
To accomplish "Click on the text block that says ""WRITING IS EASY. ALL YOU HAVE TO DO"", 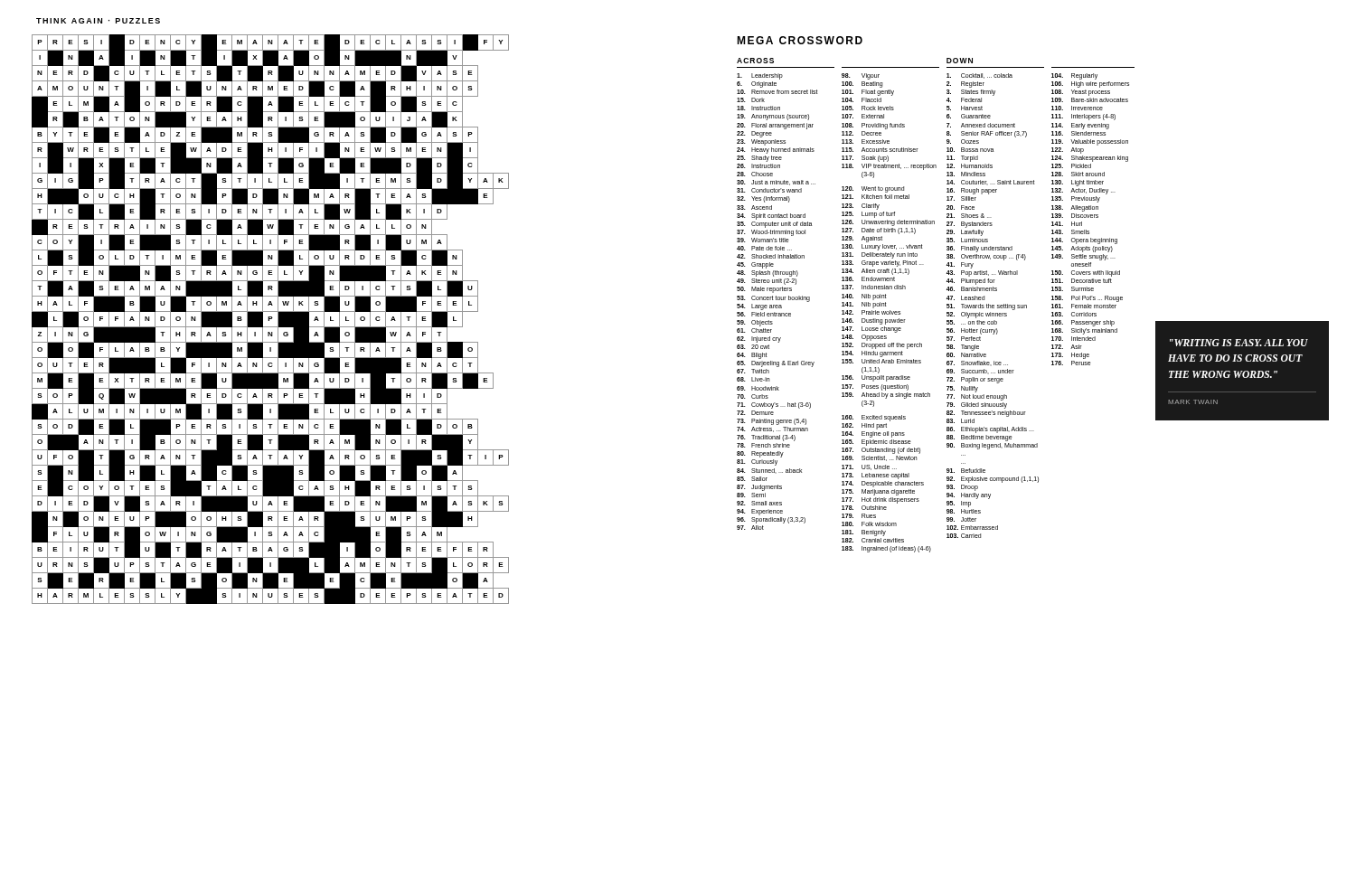I will click(1242, 371).
